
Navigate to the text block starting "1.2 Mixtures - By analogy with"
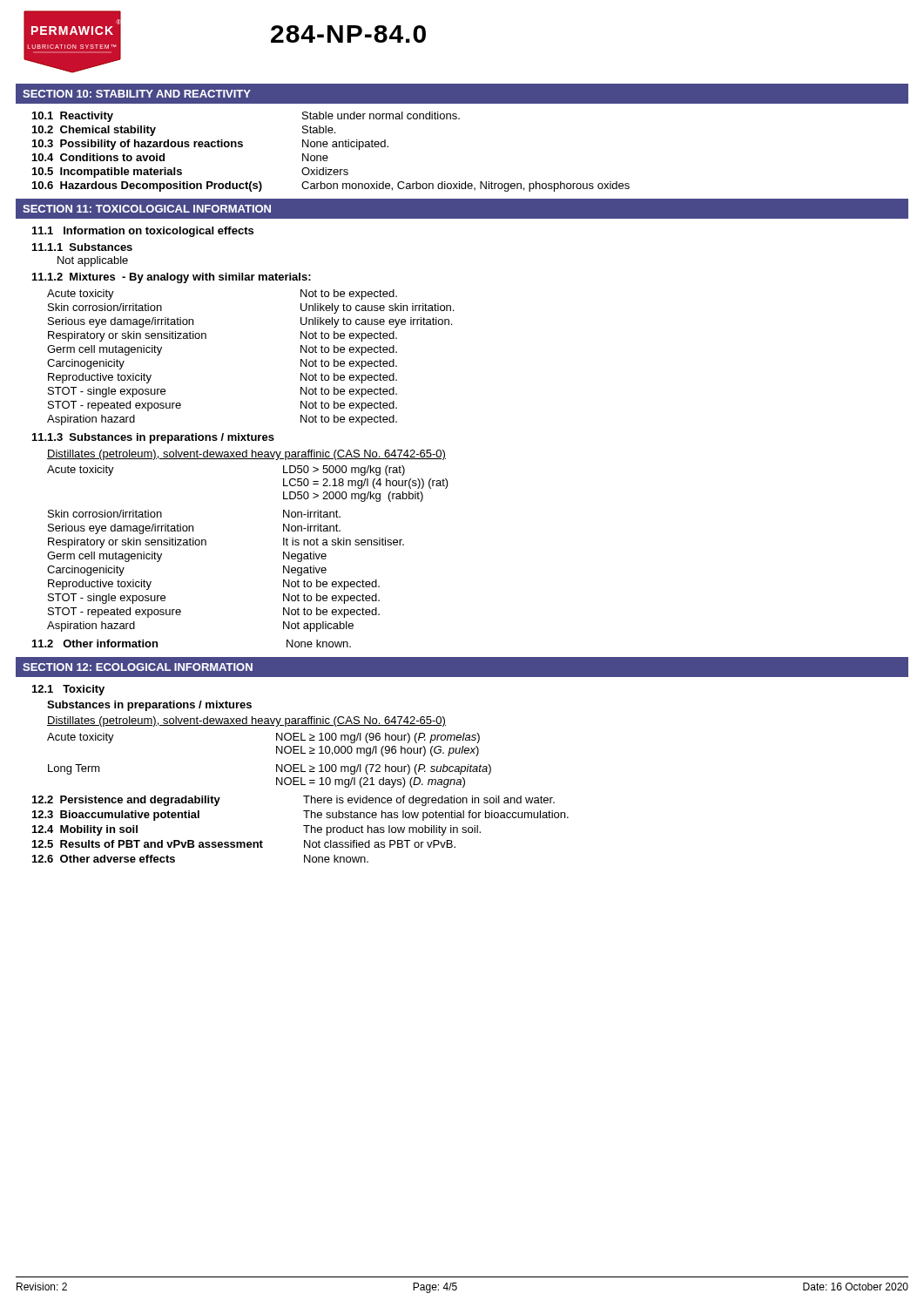tap(171, 277)
